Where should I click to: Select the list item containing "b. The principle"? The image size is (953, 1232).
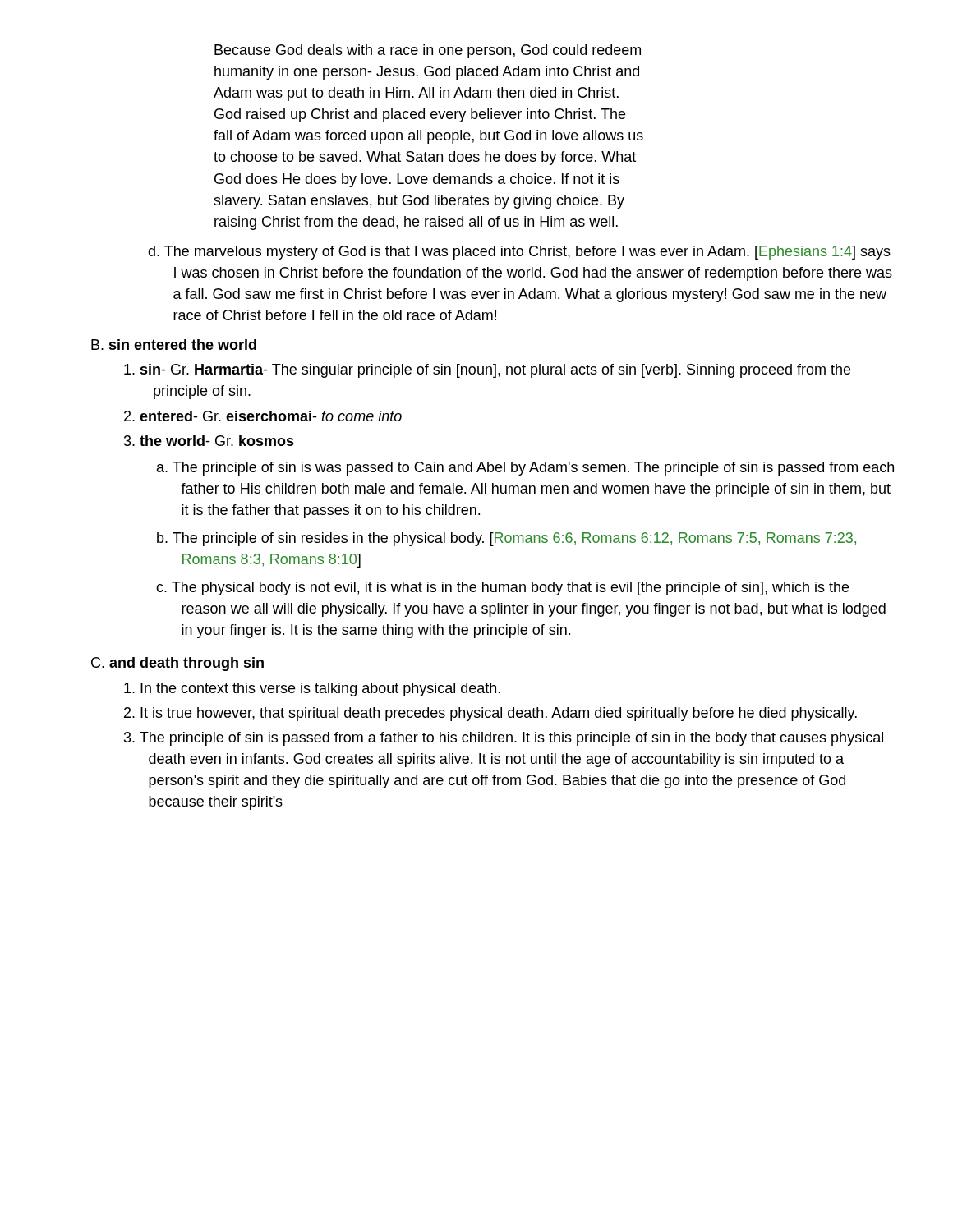[526, 549]
